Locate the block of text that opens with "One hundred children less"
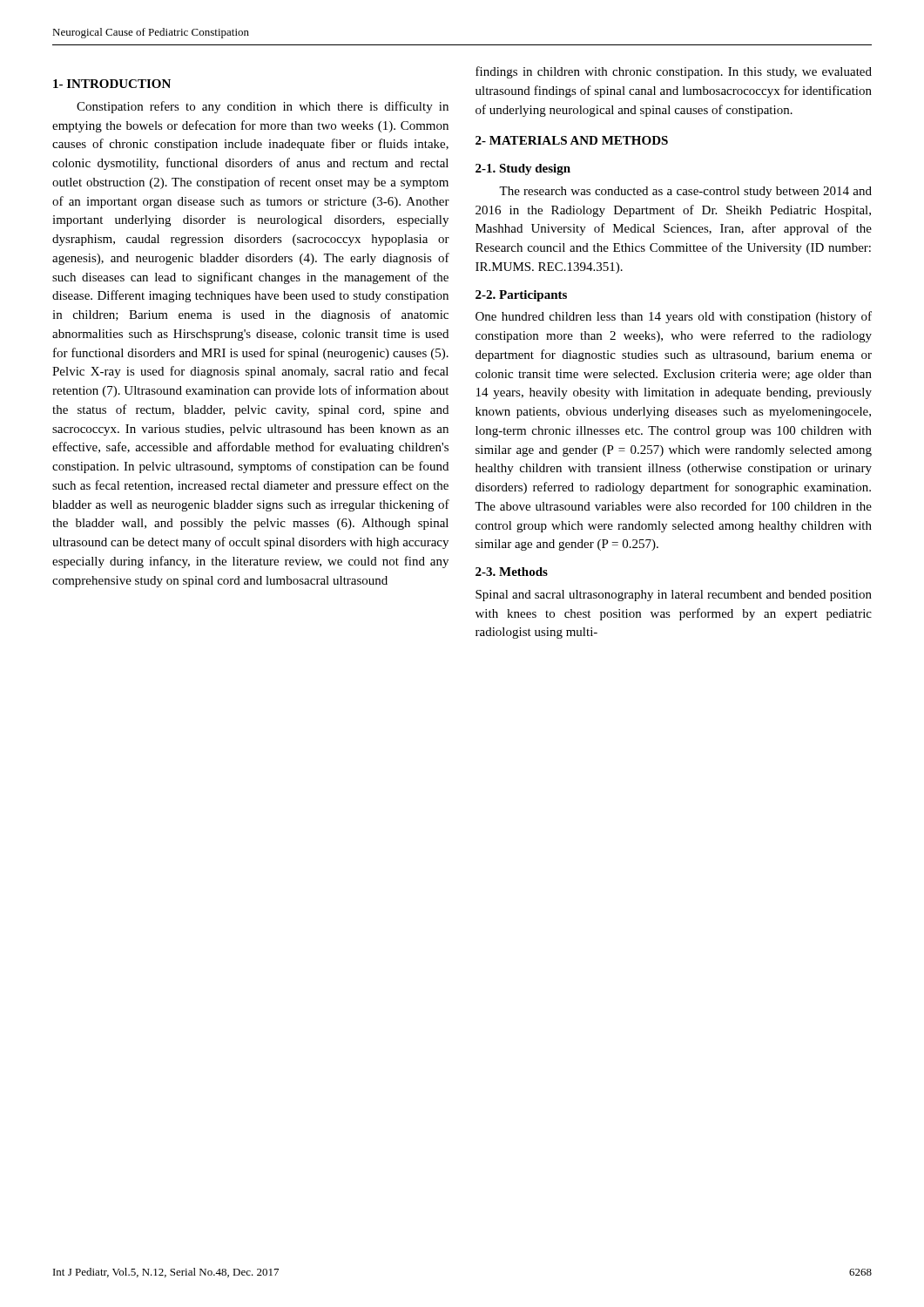The width and height of the screenshot is (924, 1307). tap(673, 431)
